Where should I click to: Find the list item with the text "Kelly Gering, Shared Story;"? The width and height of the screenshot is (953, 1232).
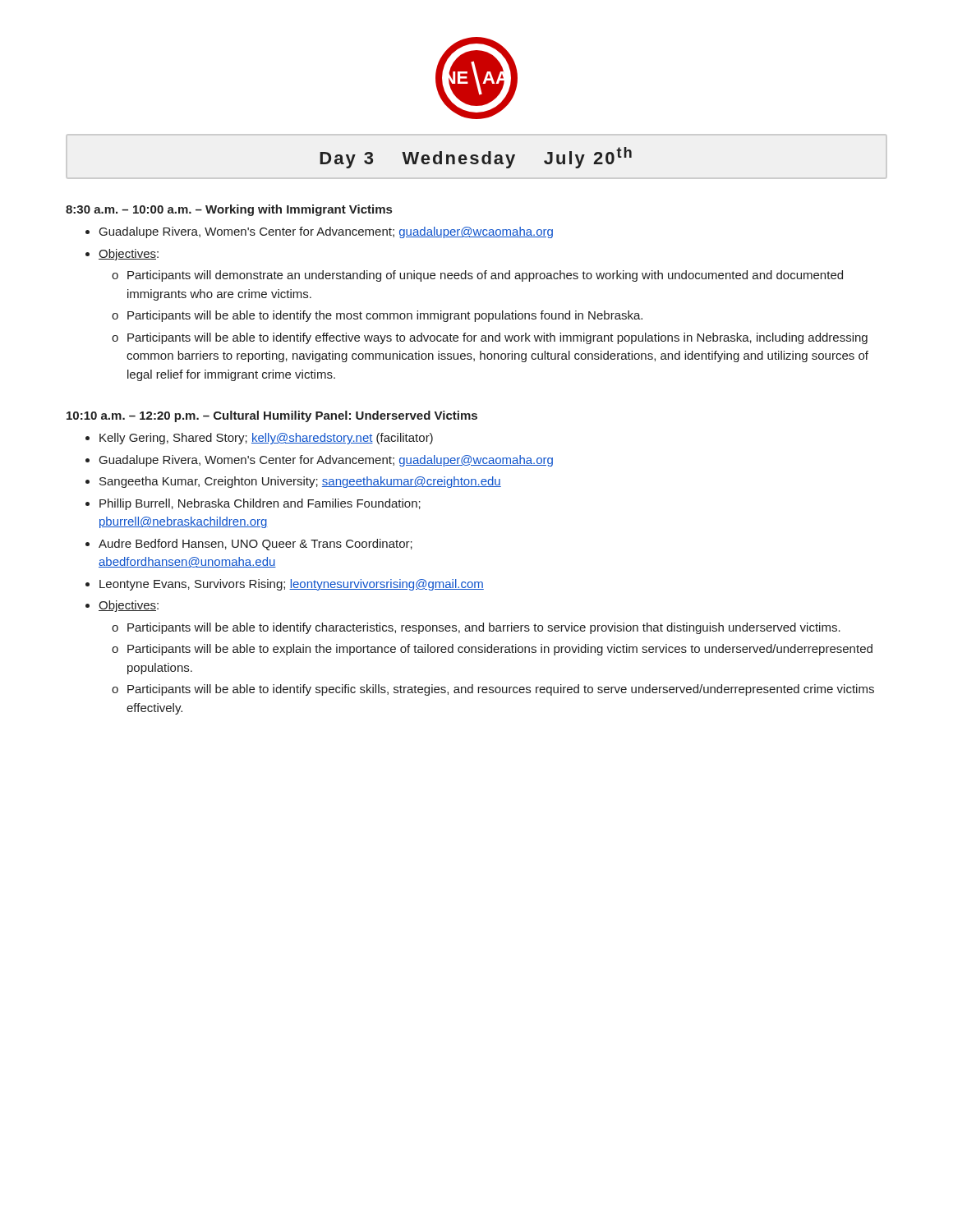(266, 438)
